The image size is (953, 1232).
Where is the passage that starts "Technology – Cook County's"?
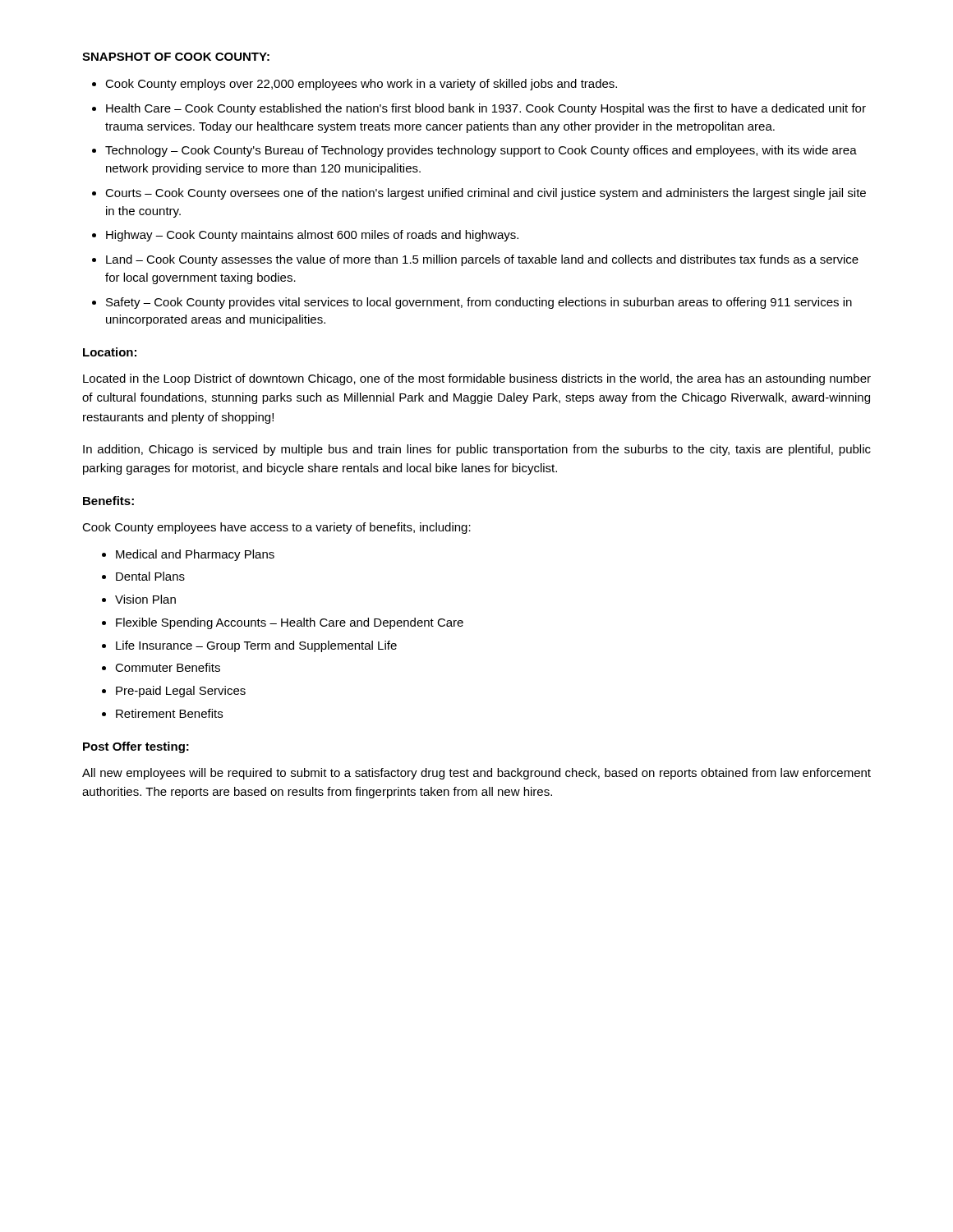(481, 159)
